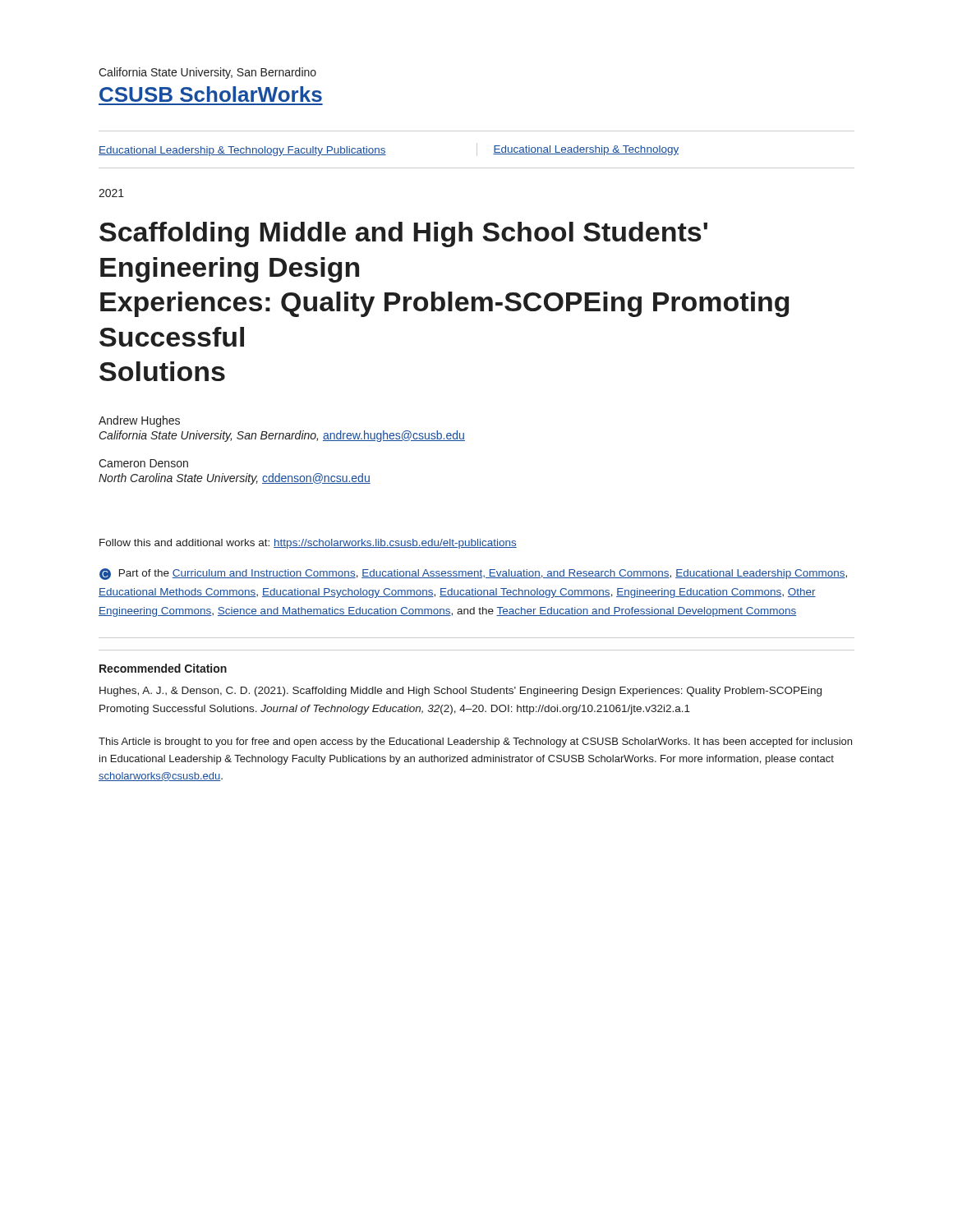Locate the text block starting "Scaffolding Middle and"
Image resolution: width=953 pixels, height=1232 pixels.
[445, 301]
